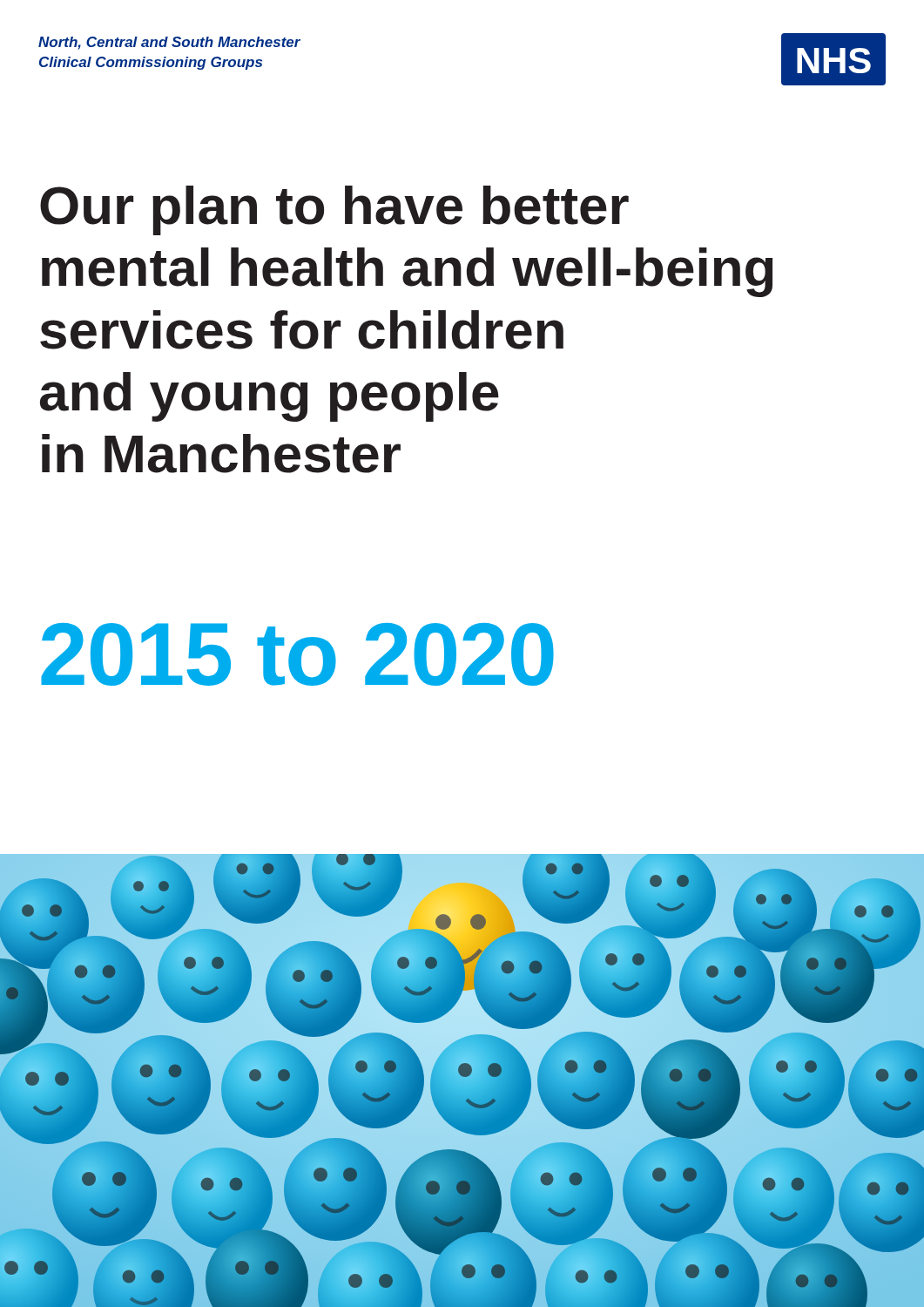Where is the title that starts "Our plan to have bettermental health"?
Screen dimensions: 1307x924
[x=462, y=330]
